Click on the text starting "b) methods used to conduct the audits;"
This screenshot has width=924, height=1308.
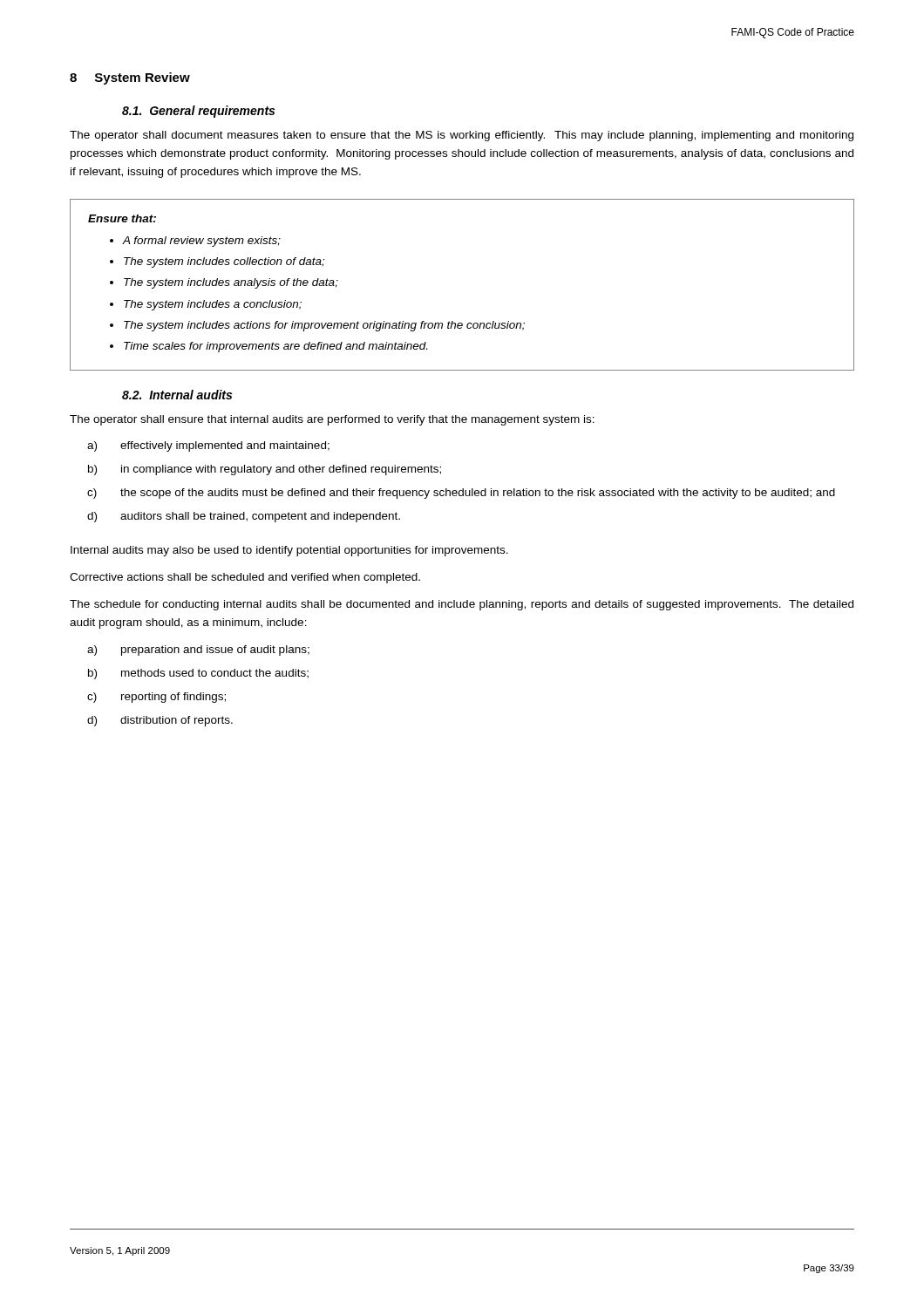point(198,674)
